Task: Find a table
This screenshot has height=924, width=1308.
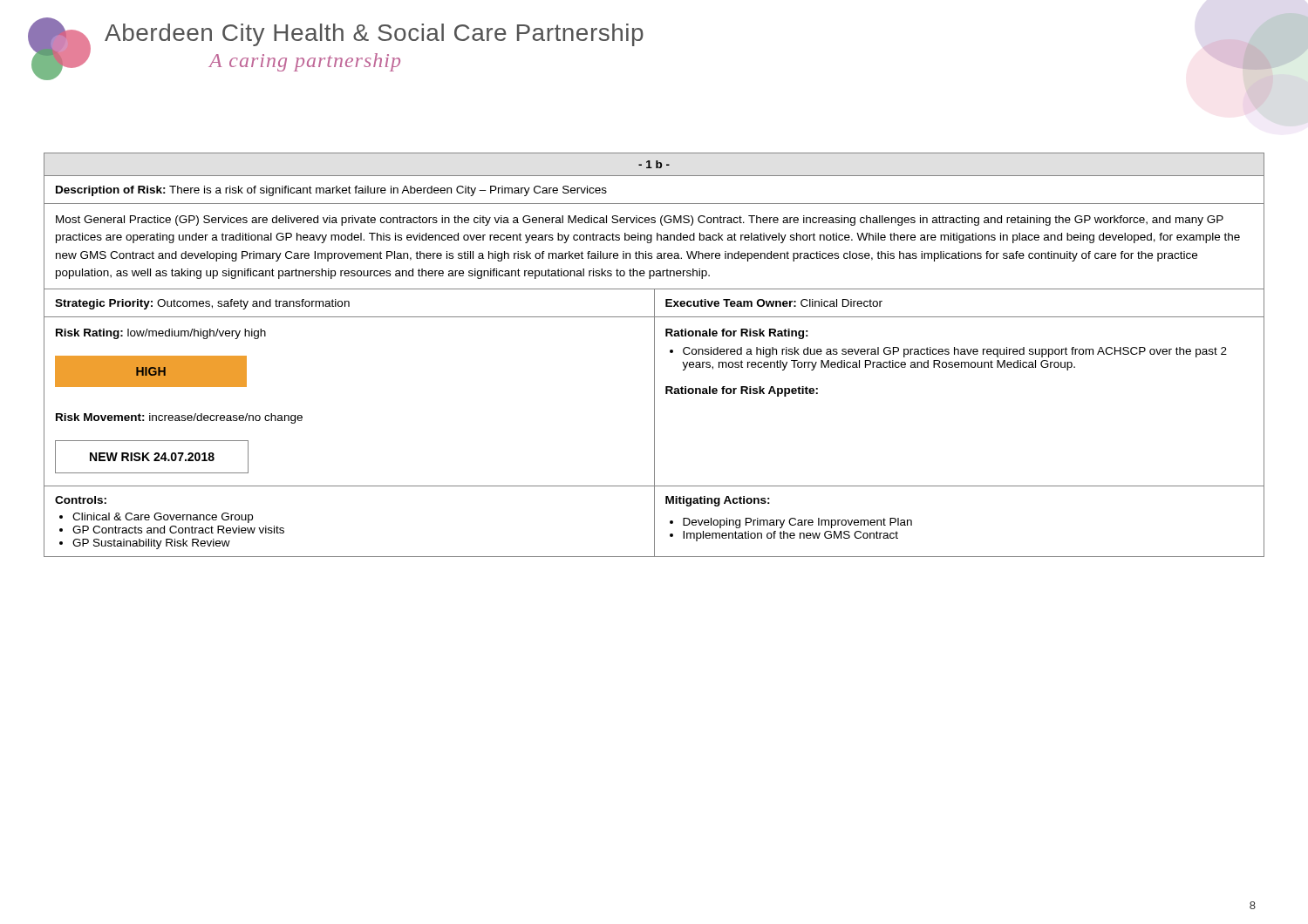Action: [x=654, y=355]
